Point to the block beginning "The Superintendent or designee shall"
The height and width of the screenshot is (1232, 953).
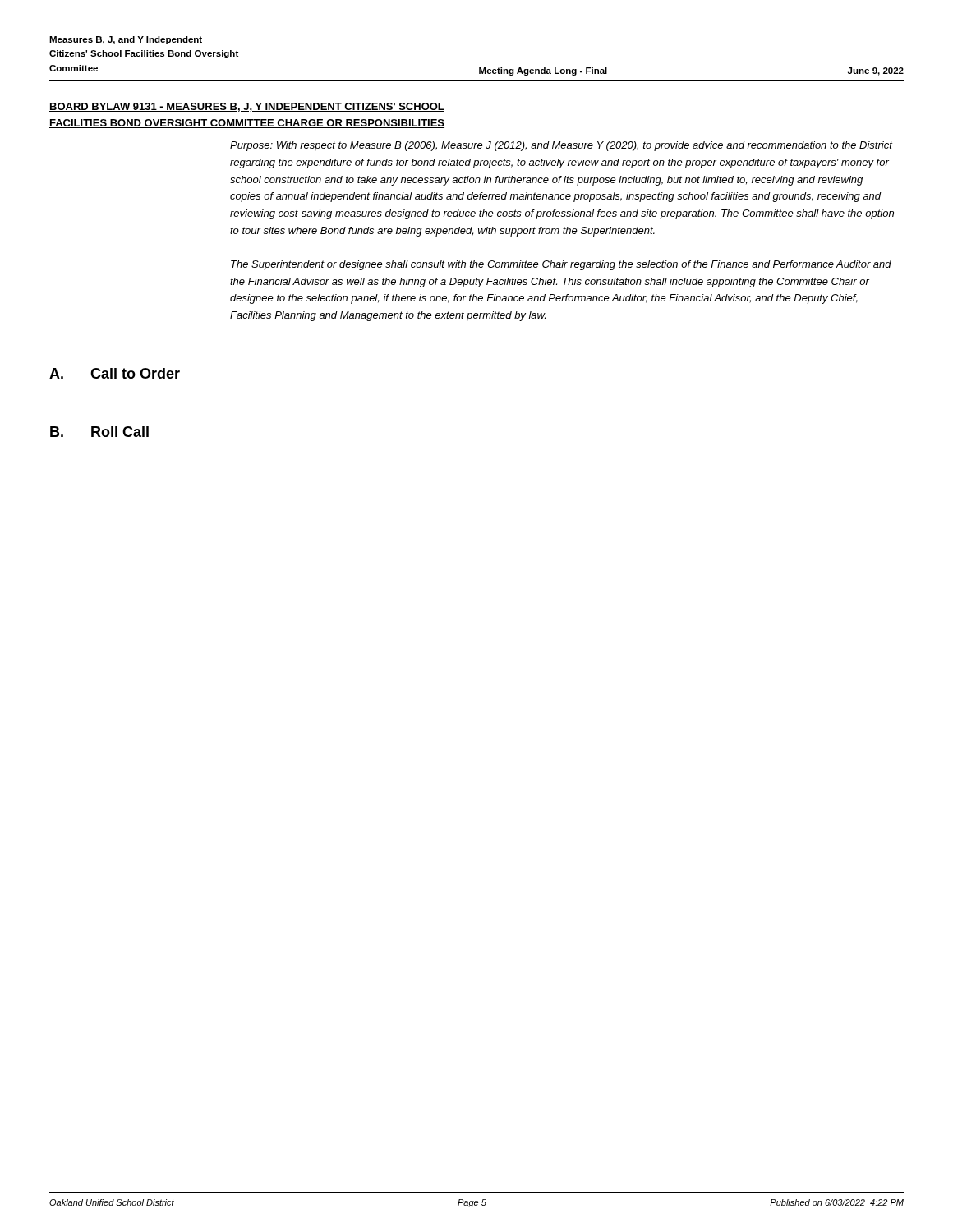coord(561,290)
